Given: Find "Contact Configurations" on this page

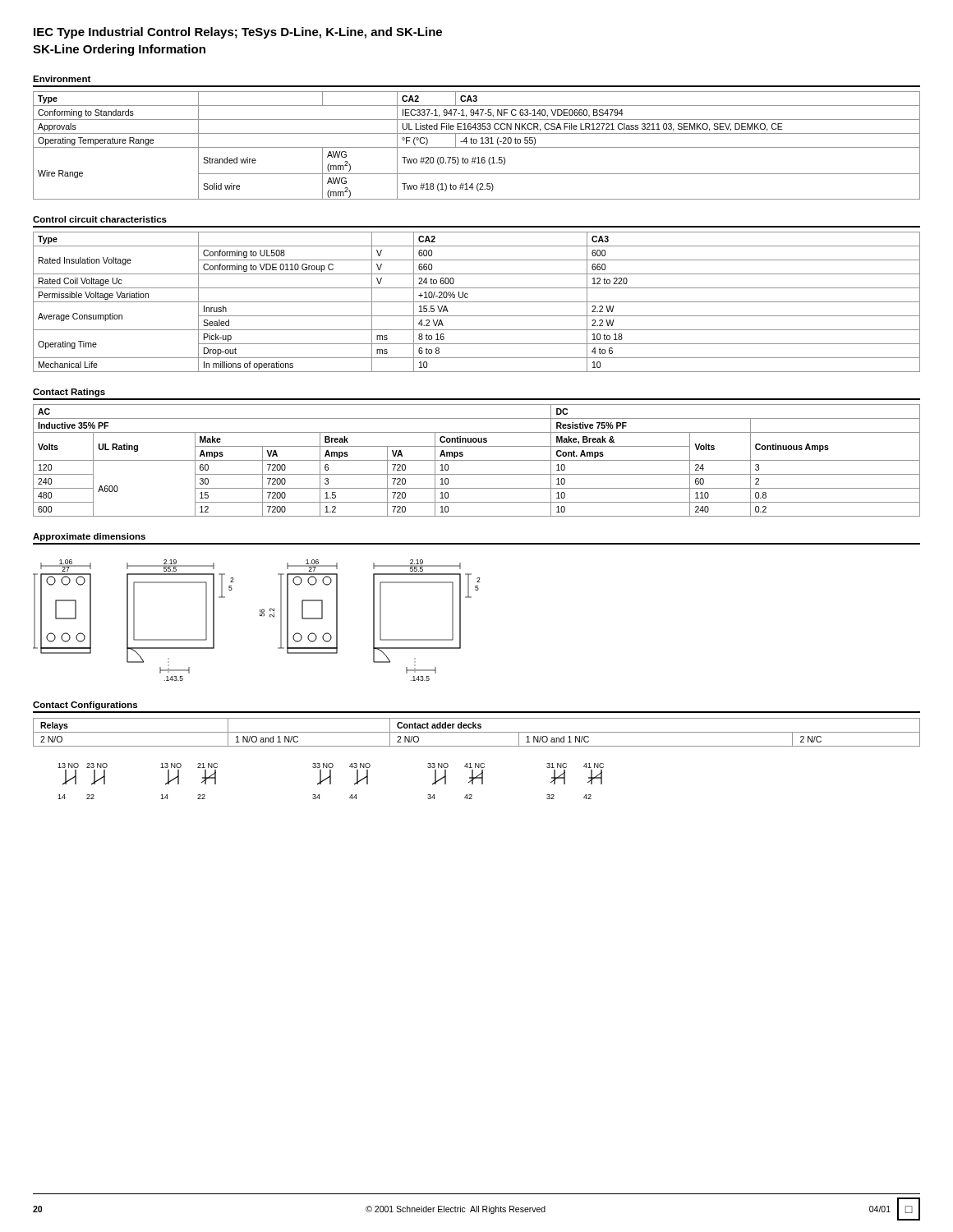Looking at the screenshot, I should pos(85,705).
